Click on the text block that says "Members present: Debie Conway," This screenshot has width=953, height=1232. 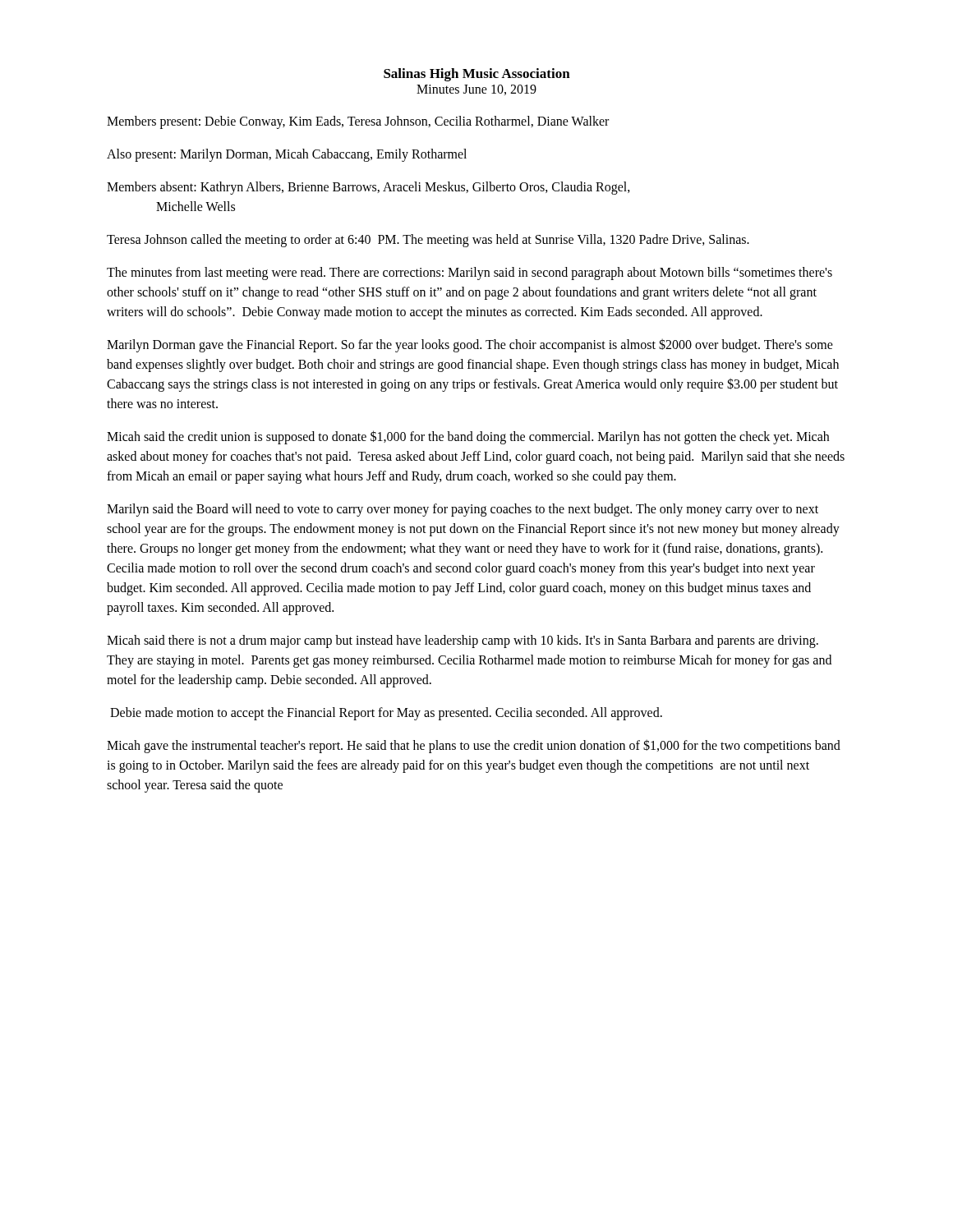coord(358,121)
